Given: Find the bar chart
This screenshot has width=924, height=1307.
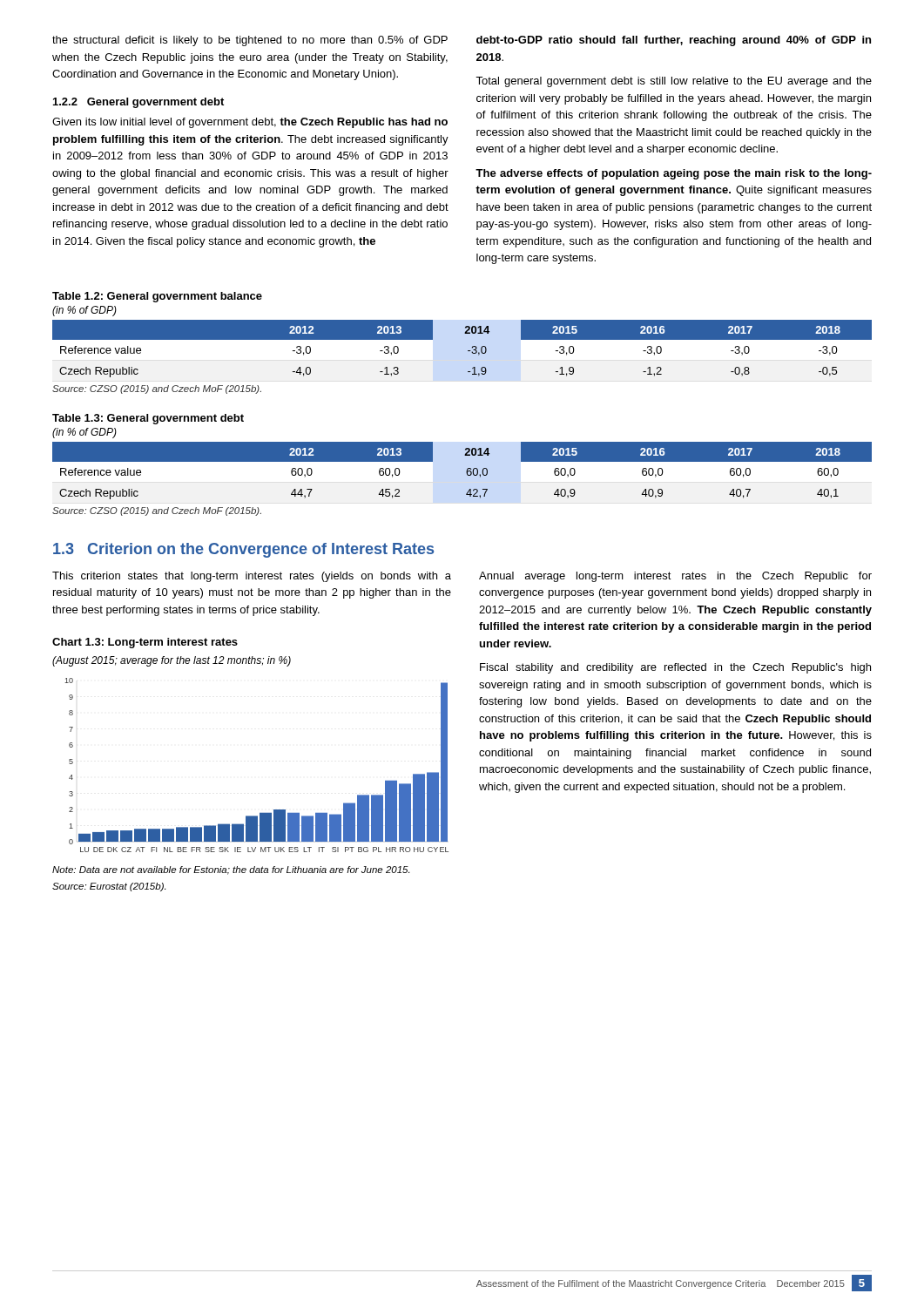Looking at the screenshot, I should [252, 765].
